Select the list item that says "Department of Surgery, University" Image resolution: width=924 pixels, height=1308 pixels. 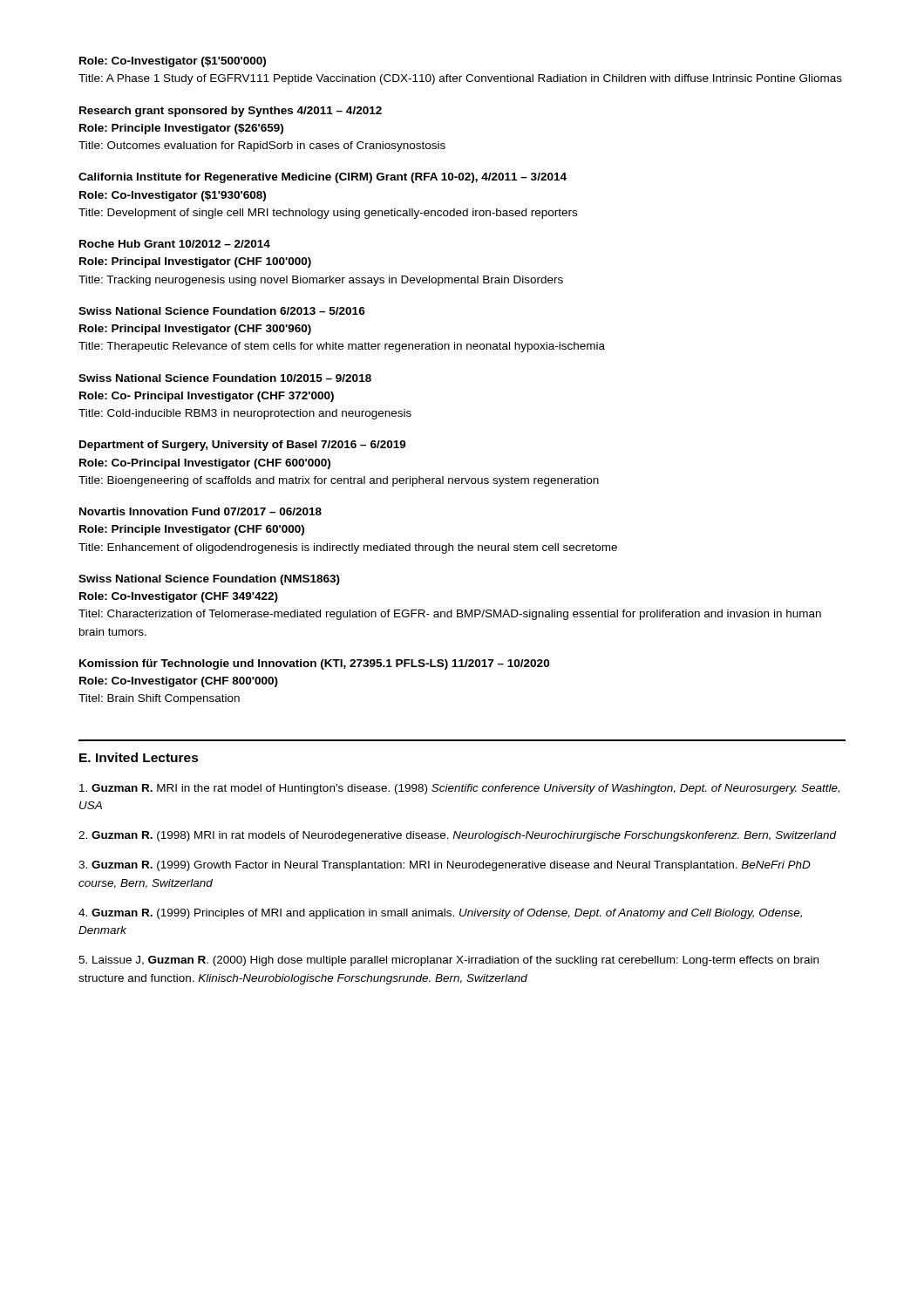click(243, 446)
